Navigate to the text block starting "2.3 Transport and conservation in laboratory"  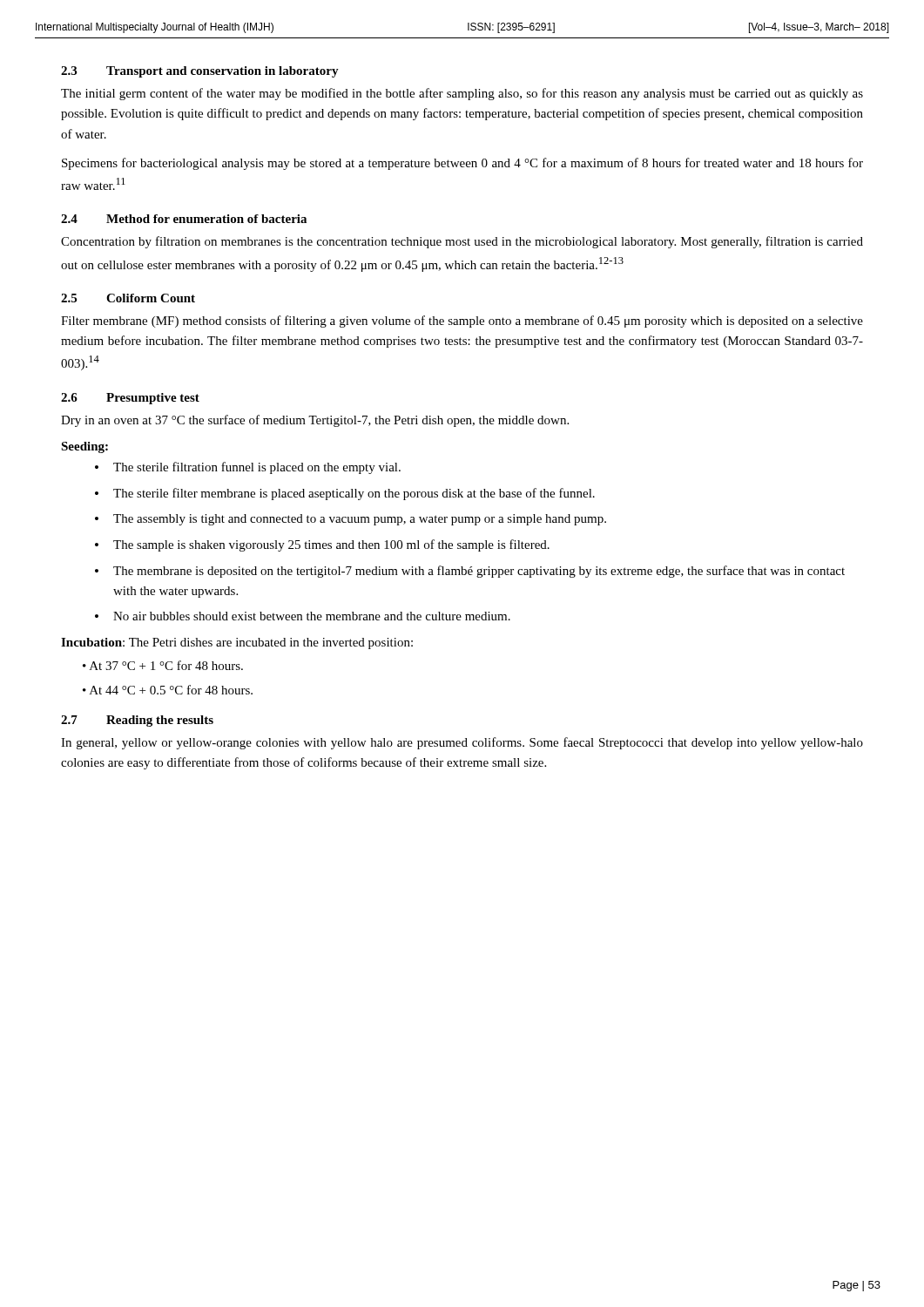click(200, 71)
